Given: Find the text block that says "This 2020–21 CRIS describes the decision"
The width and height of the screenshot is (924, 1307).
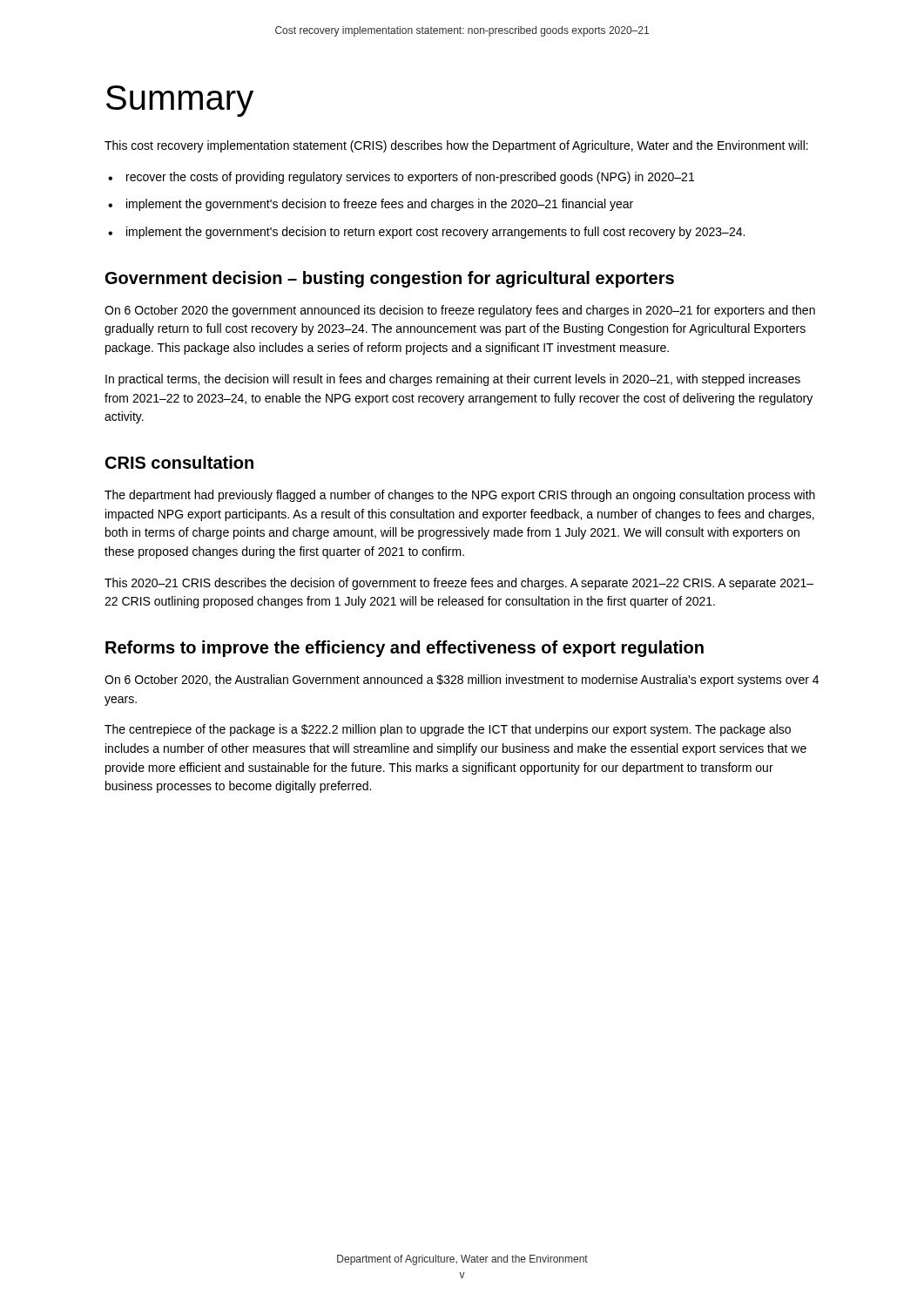Looking at the screenshot, I should [462, 593].
